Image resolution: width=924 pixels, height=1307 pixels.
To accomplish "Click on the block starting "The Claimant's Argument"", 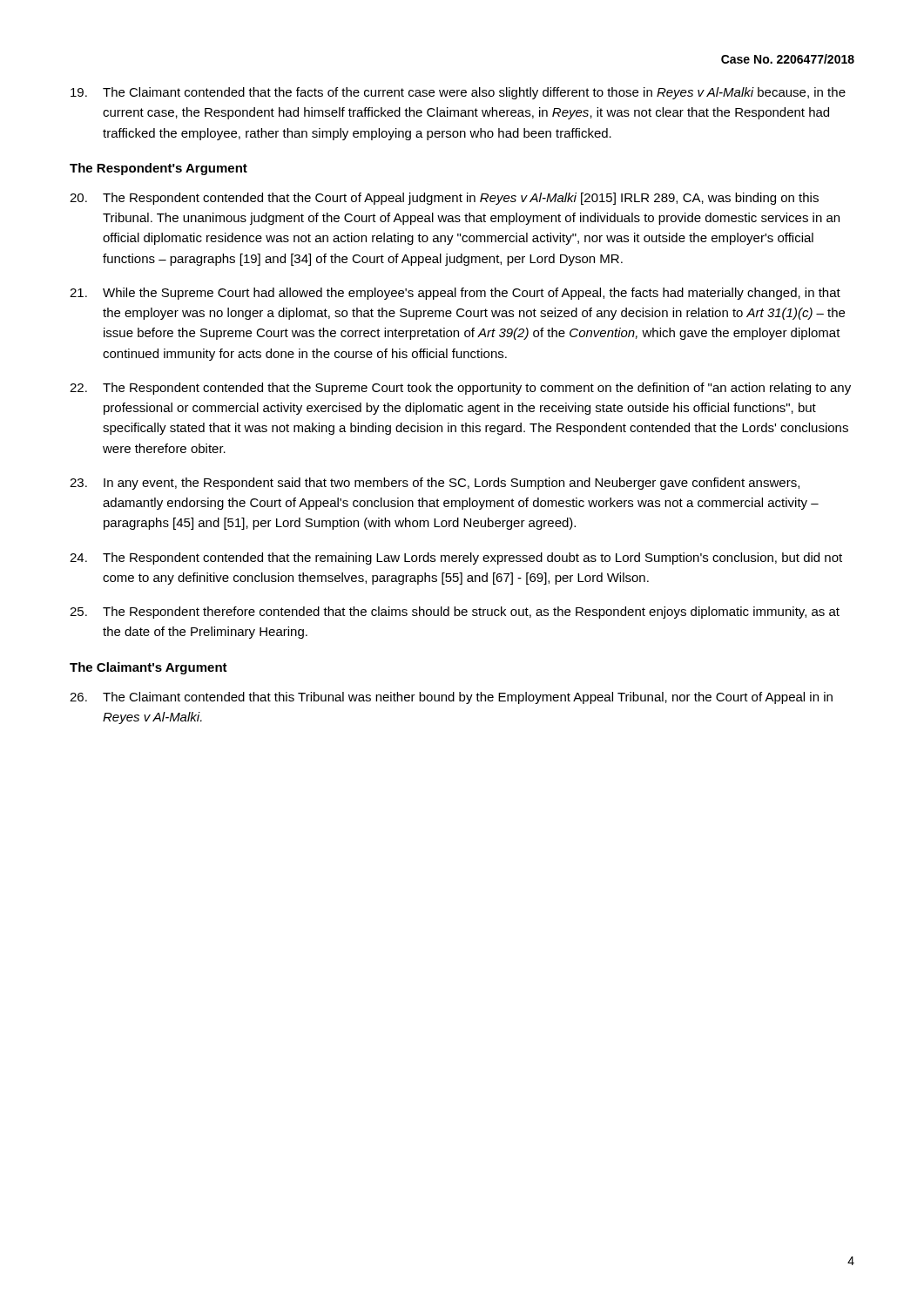I will click(x=148, y=667).
